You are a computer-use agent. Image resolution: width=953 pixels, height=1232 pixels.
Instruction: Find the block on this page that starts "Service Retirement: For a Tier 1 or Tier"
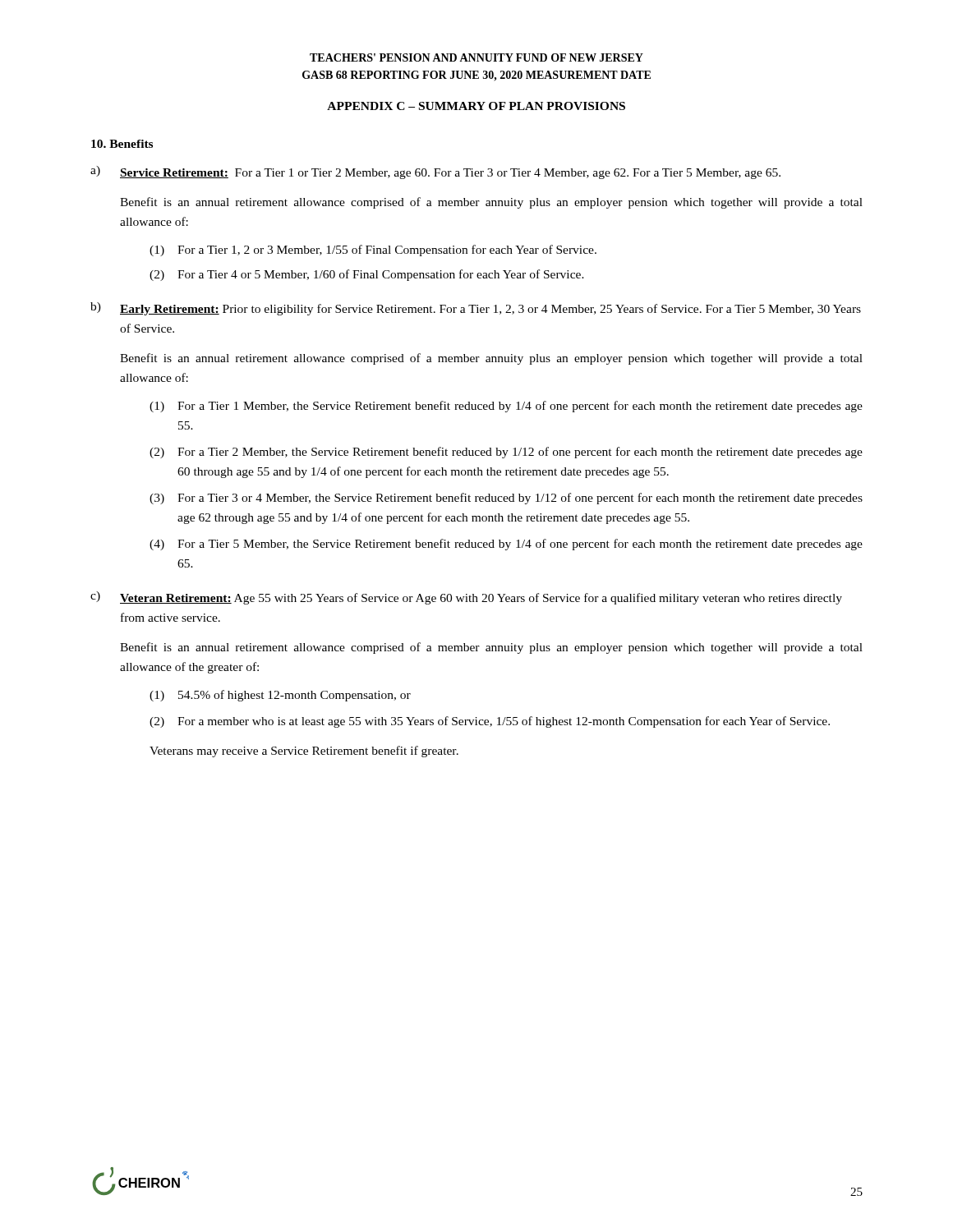tap(451, 172)
